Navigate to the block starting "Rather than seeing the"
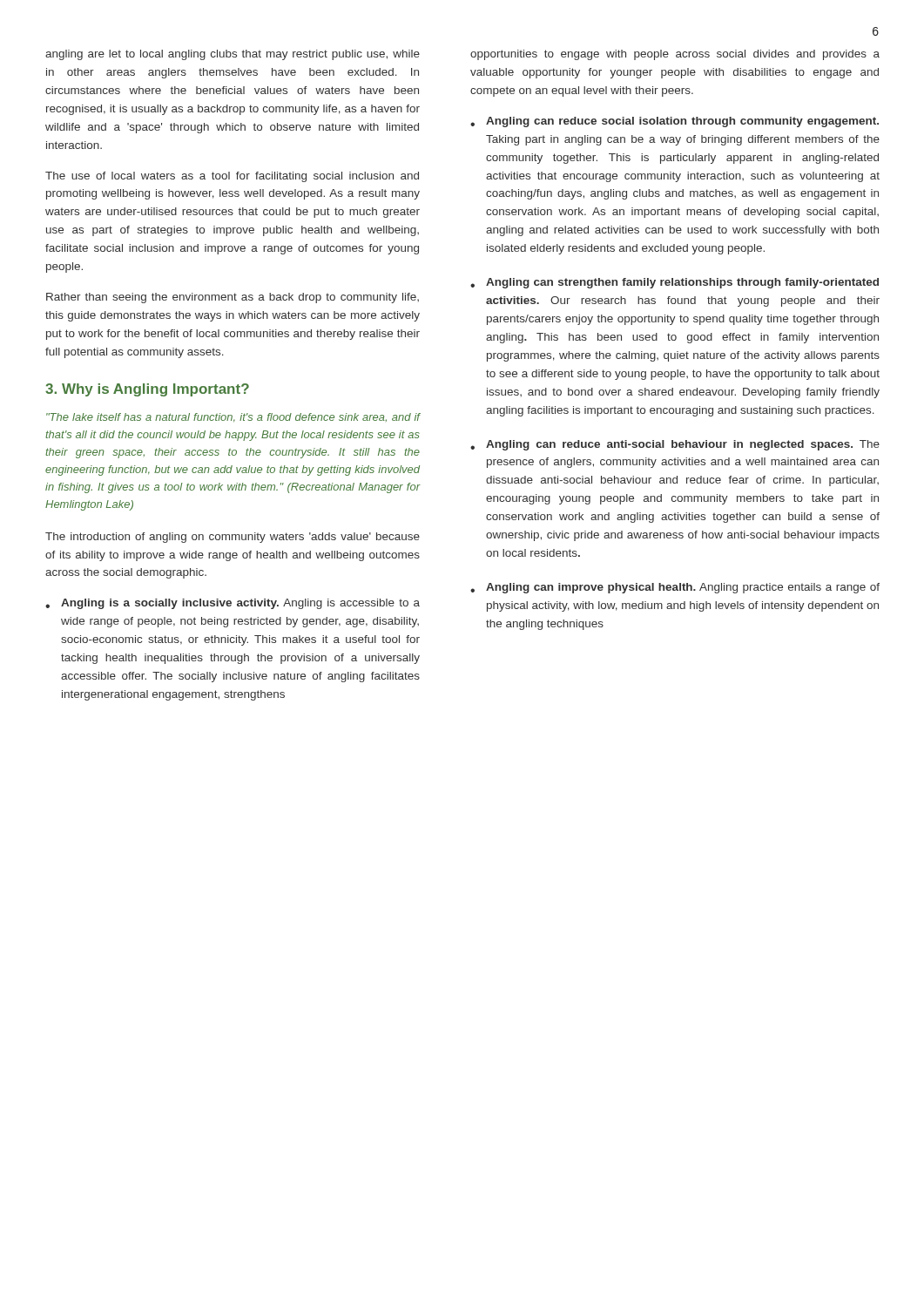This screenshot has height=1307, width=924. pyautogui.click(x=233, y=324)
